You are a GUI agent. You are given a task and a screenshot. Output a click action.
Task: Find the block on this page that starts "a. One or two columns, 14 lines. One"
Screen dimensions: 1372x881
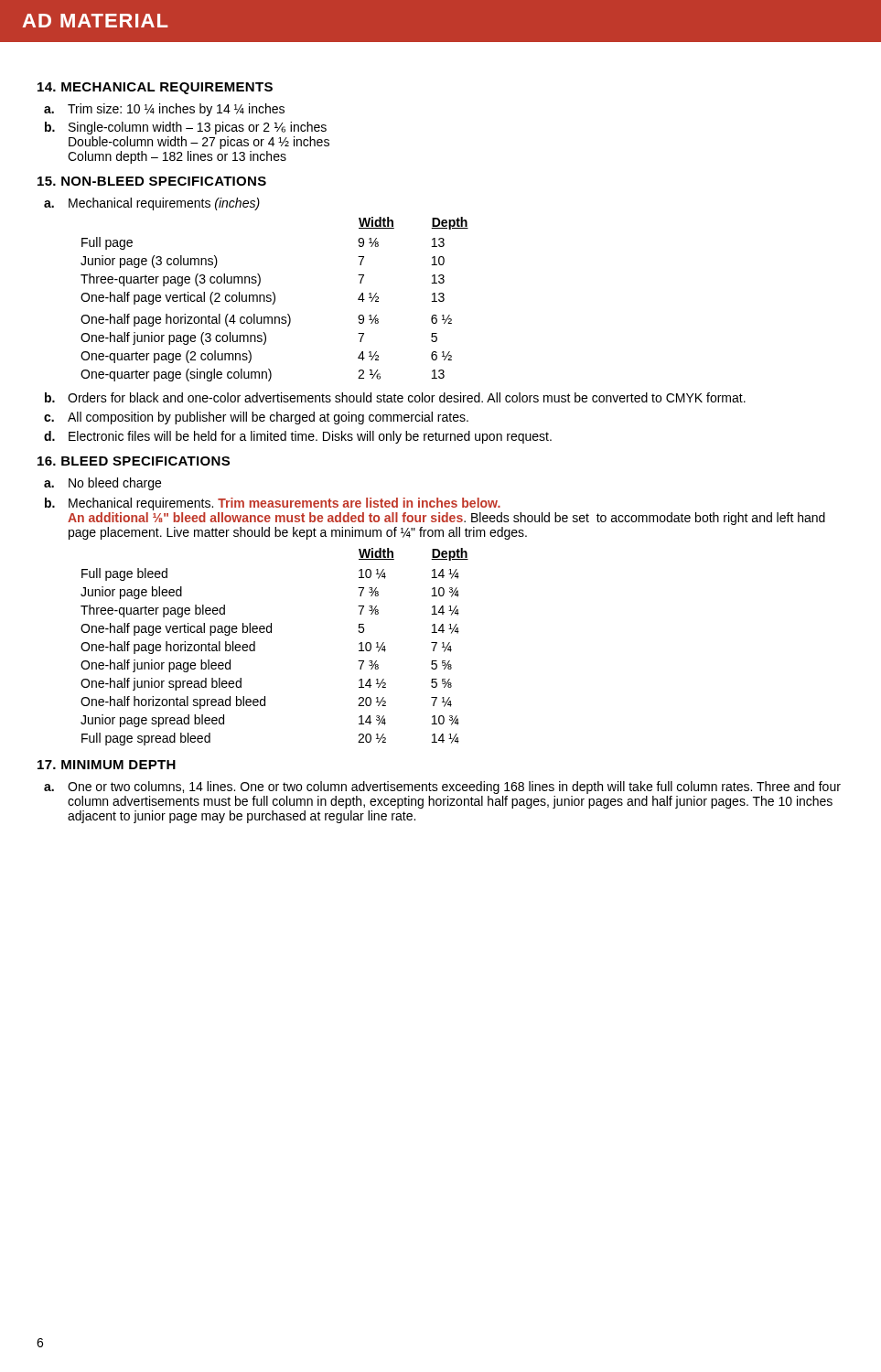pyautogui.click(x=444, y=801)
